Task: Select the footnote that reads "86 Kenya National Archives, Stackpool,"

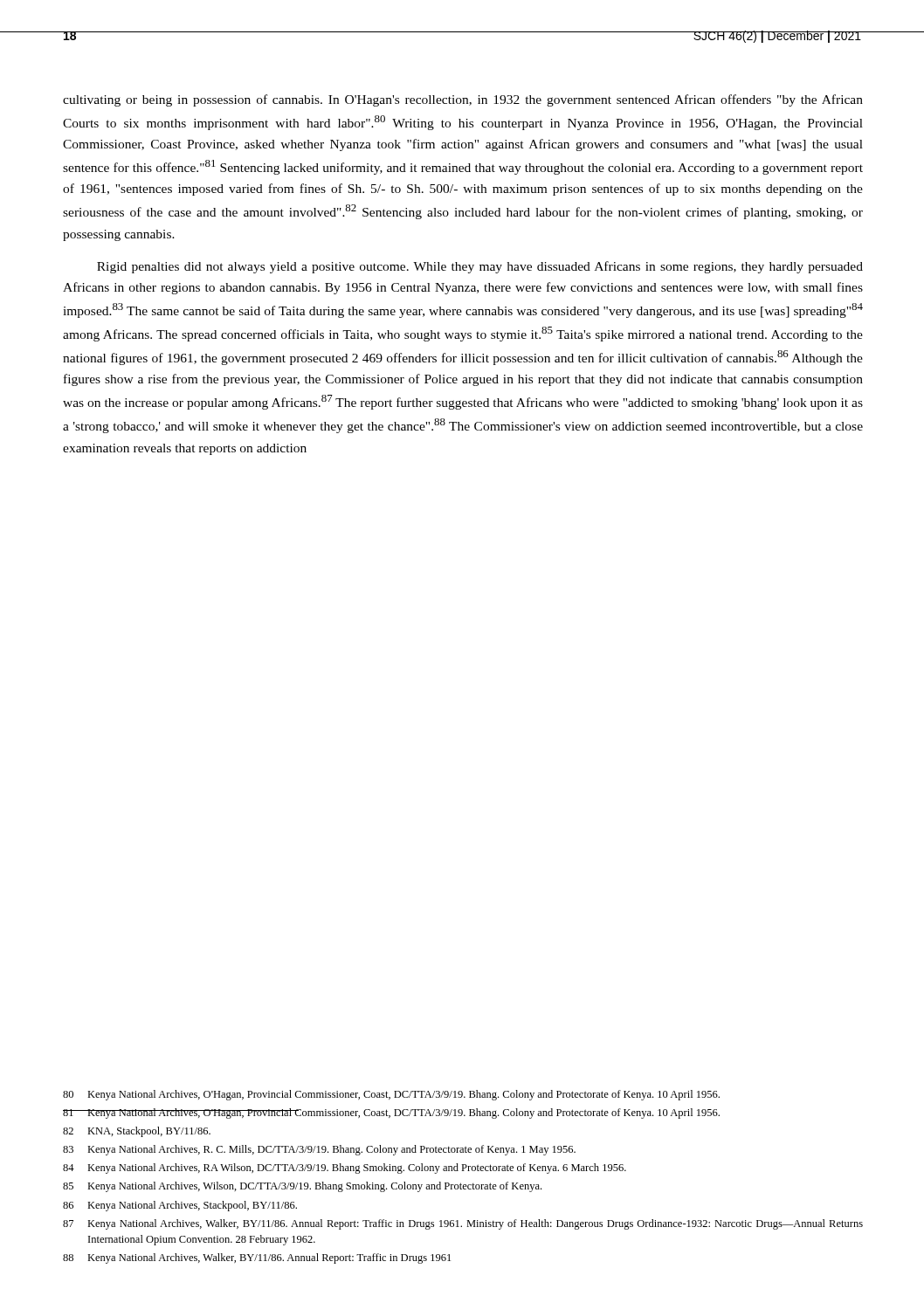Action: (180, 1206)
